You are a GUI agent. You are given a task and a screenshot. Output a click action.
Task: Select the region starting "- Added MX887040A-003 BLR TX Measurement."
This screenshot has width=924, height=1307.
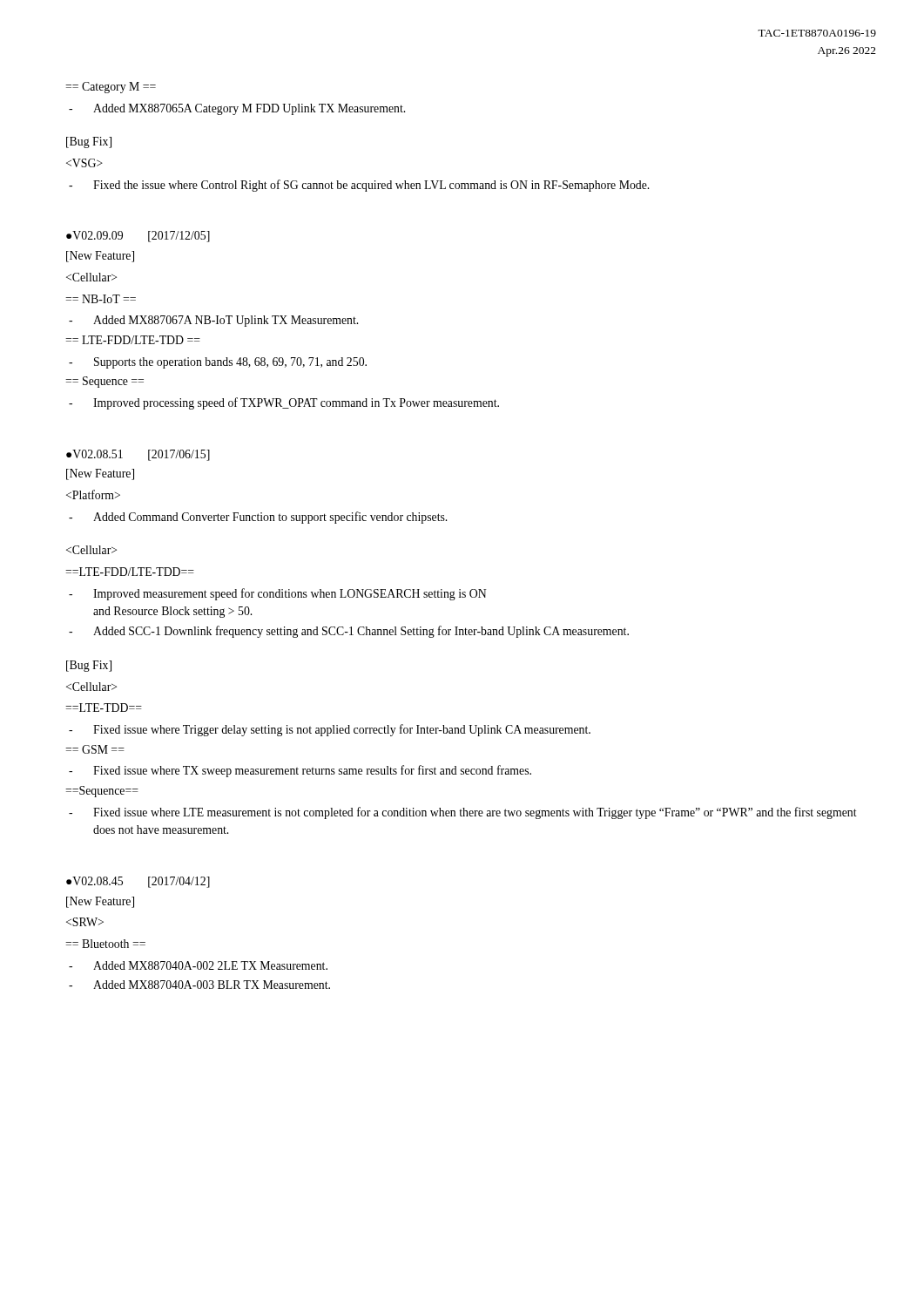199,985
